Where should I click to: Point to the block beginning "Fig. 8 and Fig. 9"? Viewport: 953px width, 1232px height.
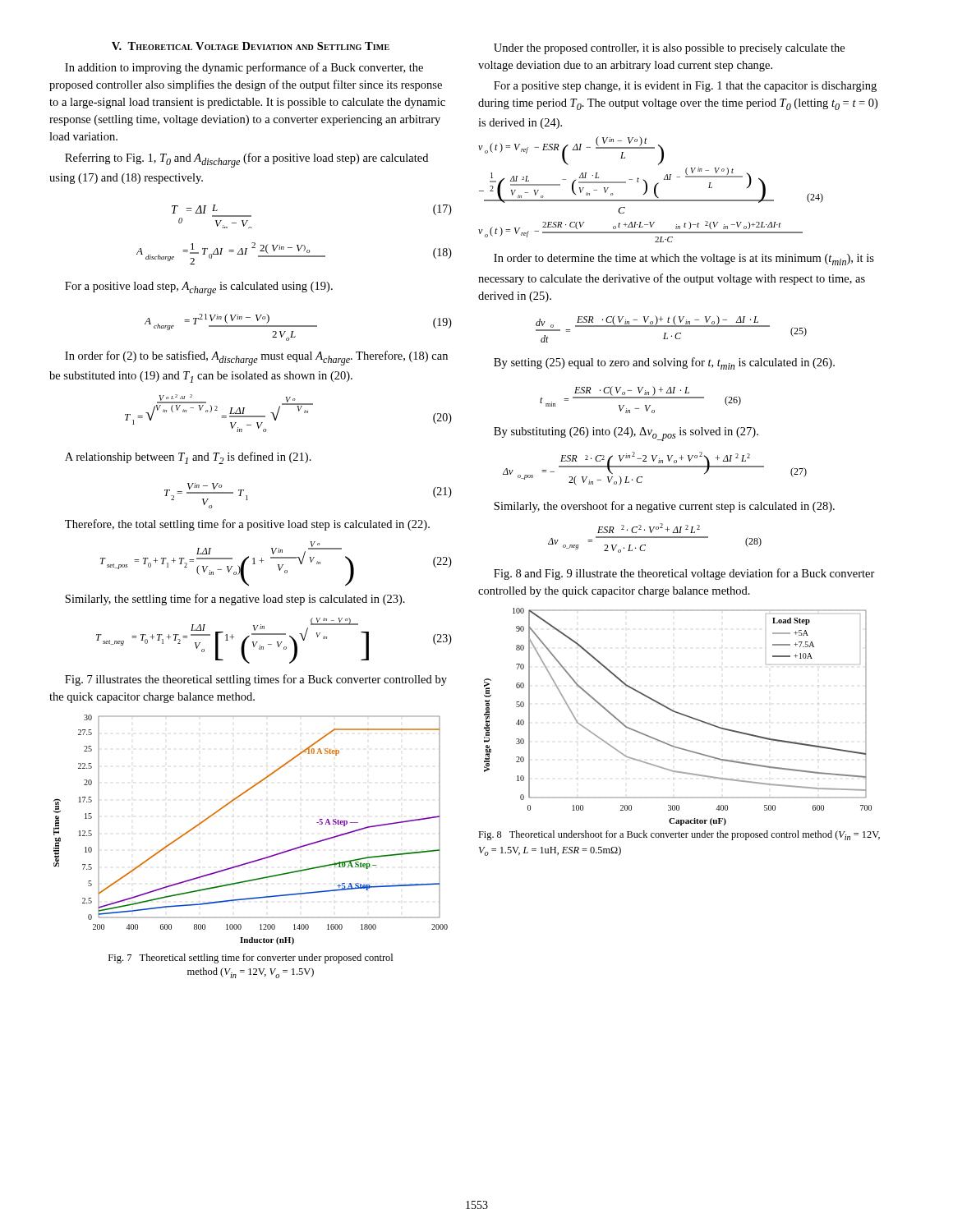pos(679,582)
